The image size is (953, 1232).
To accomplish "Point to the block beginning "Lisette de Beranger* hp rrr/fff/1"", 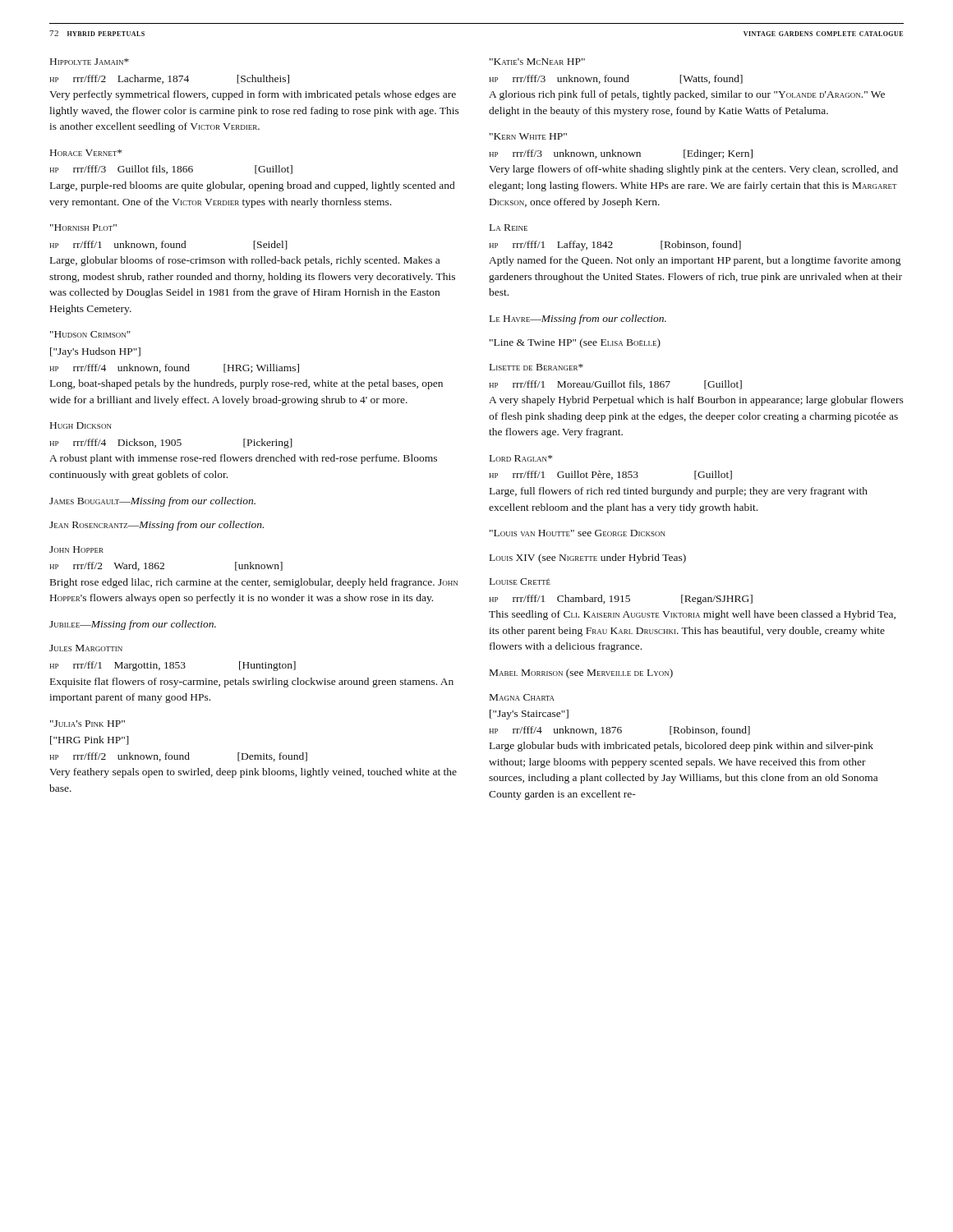I will click(x=696, y=399).
